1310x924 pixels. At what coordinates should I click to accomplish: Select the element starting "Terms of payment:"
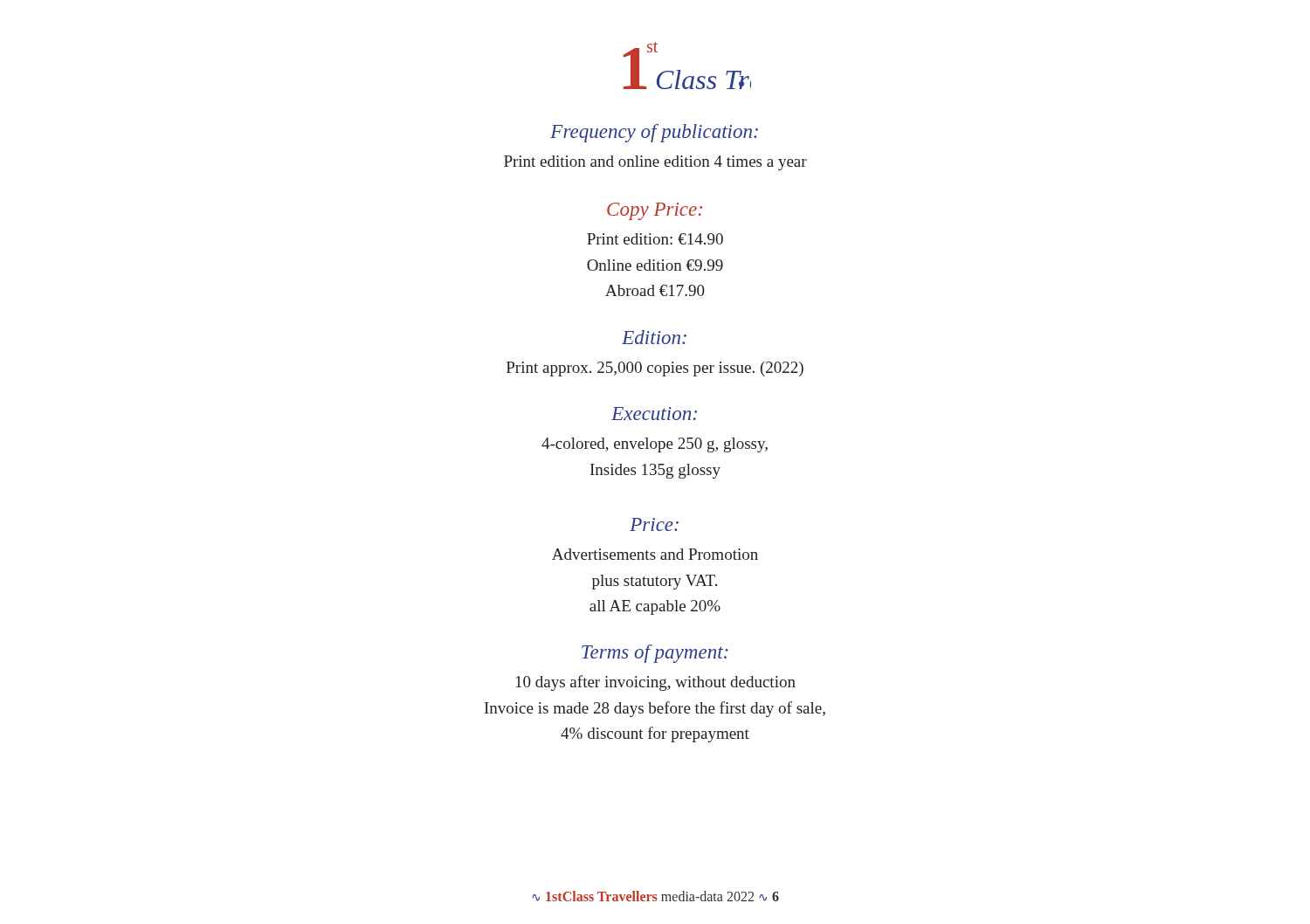click(655, 652)
